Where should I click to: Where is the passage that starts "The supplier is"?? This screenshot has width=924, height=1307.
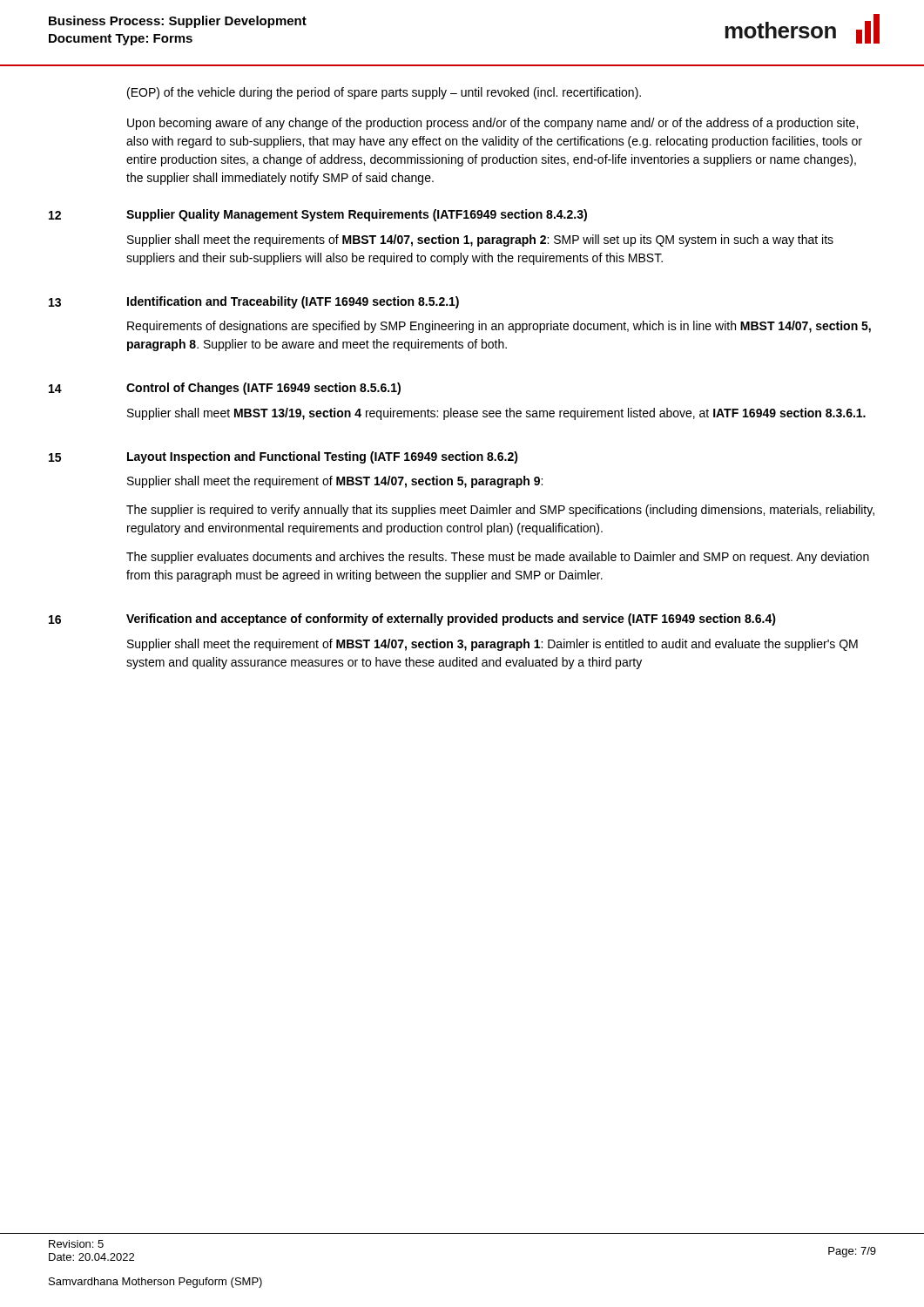(x=501, y=519)
